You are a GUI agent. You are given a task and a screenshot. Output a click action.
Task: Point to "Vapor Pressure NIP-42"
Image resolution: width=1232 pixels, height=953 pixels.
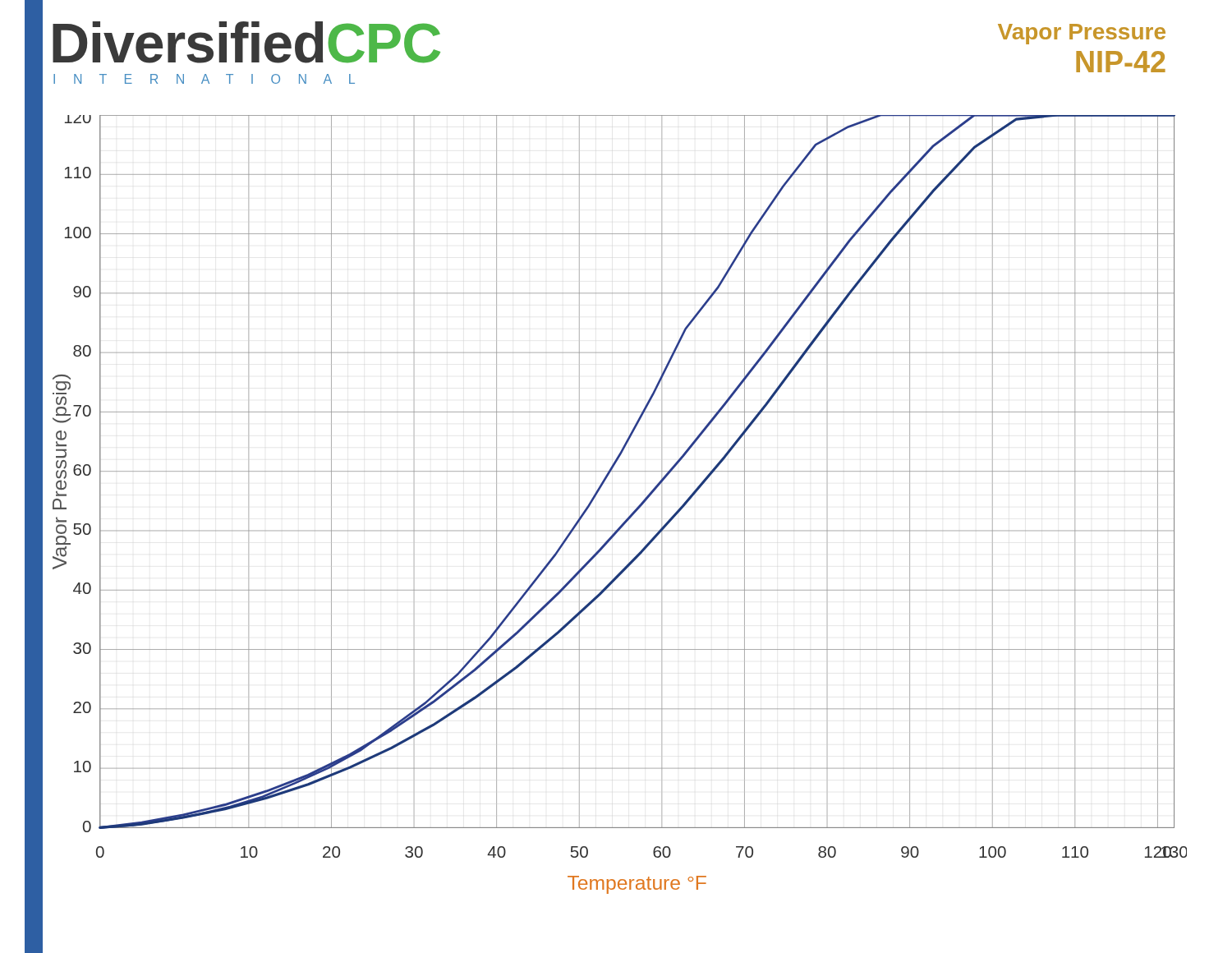pos(1082,48)
